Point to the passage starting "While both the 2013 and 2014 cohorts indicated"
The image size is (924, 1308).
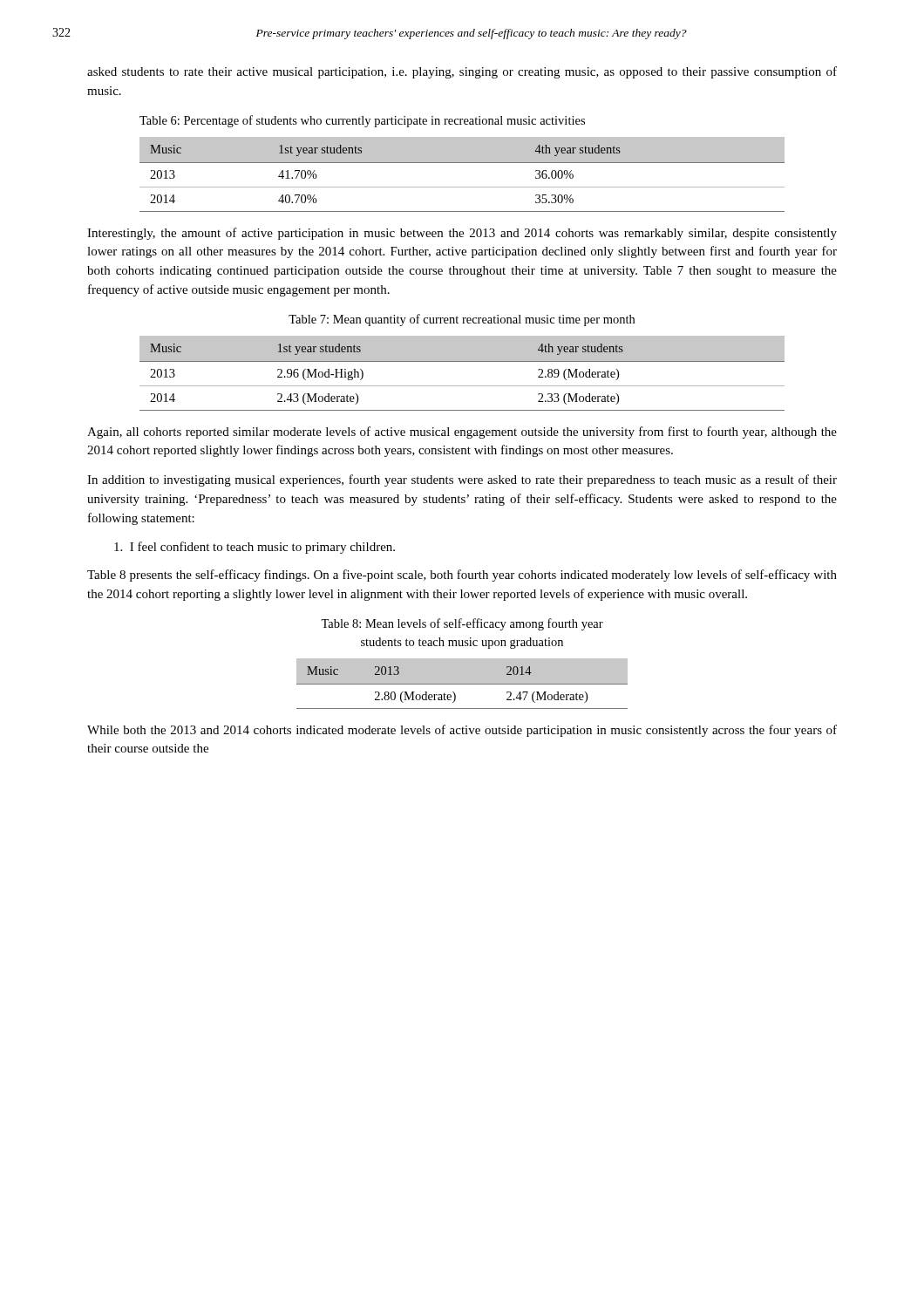tap(462, 739)
